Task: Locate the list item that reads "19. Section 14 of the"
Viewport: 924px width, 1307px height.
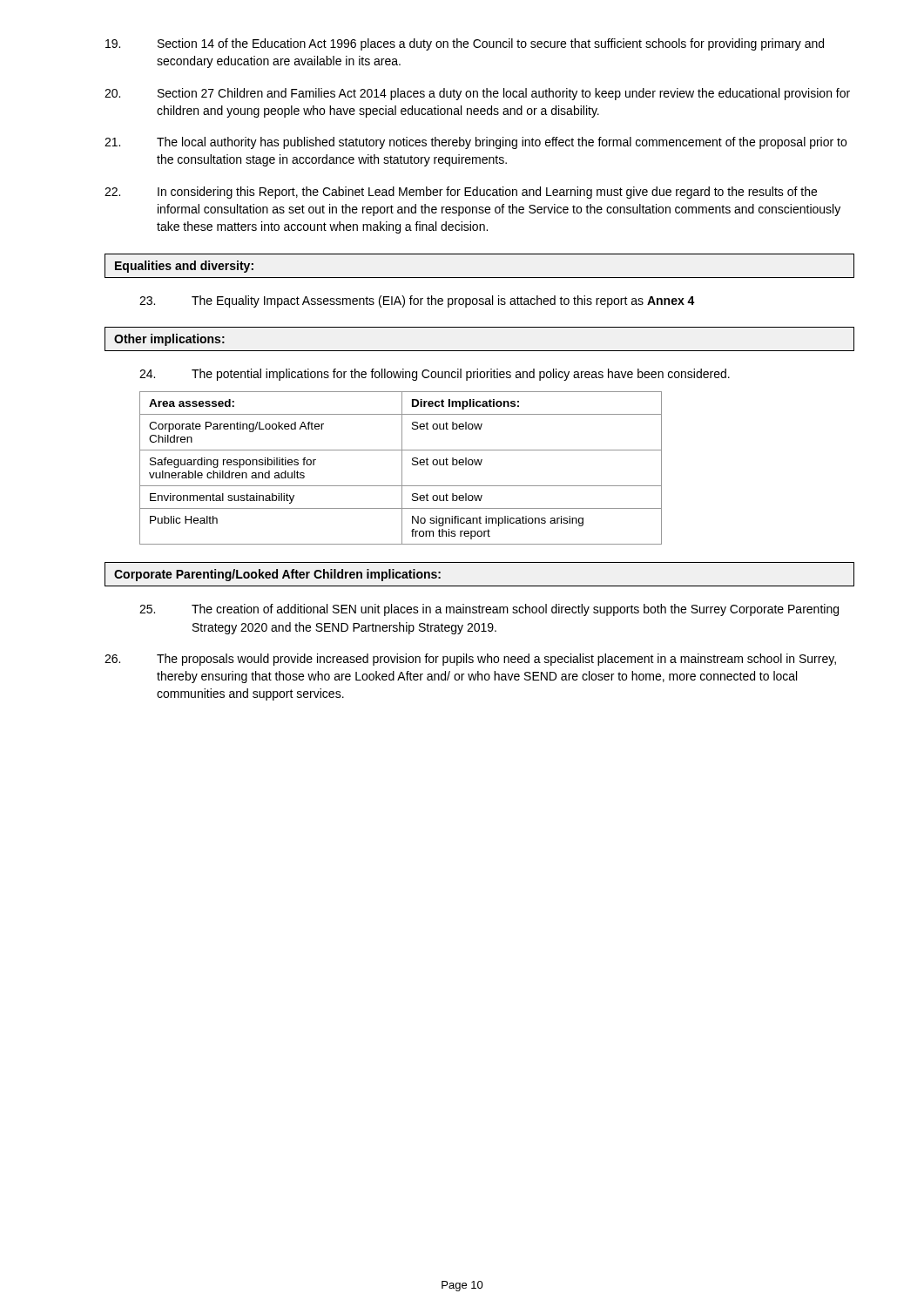Action: pyautogui.click(x=479, y=53)
